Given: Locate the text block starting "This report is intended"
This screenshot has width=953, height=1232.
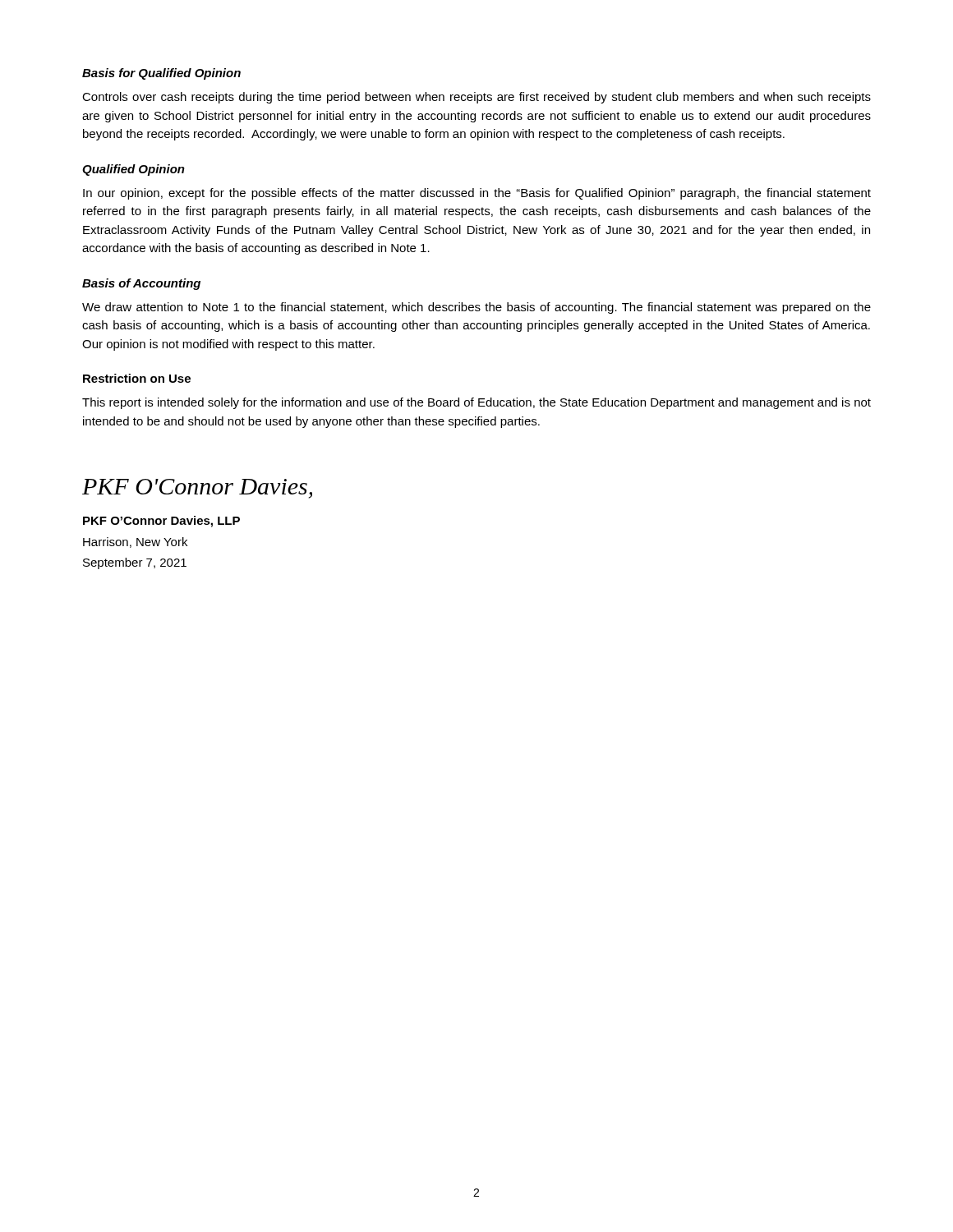Looking at the screenshot, I should [x=476, y=411].
